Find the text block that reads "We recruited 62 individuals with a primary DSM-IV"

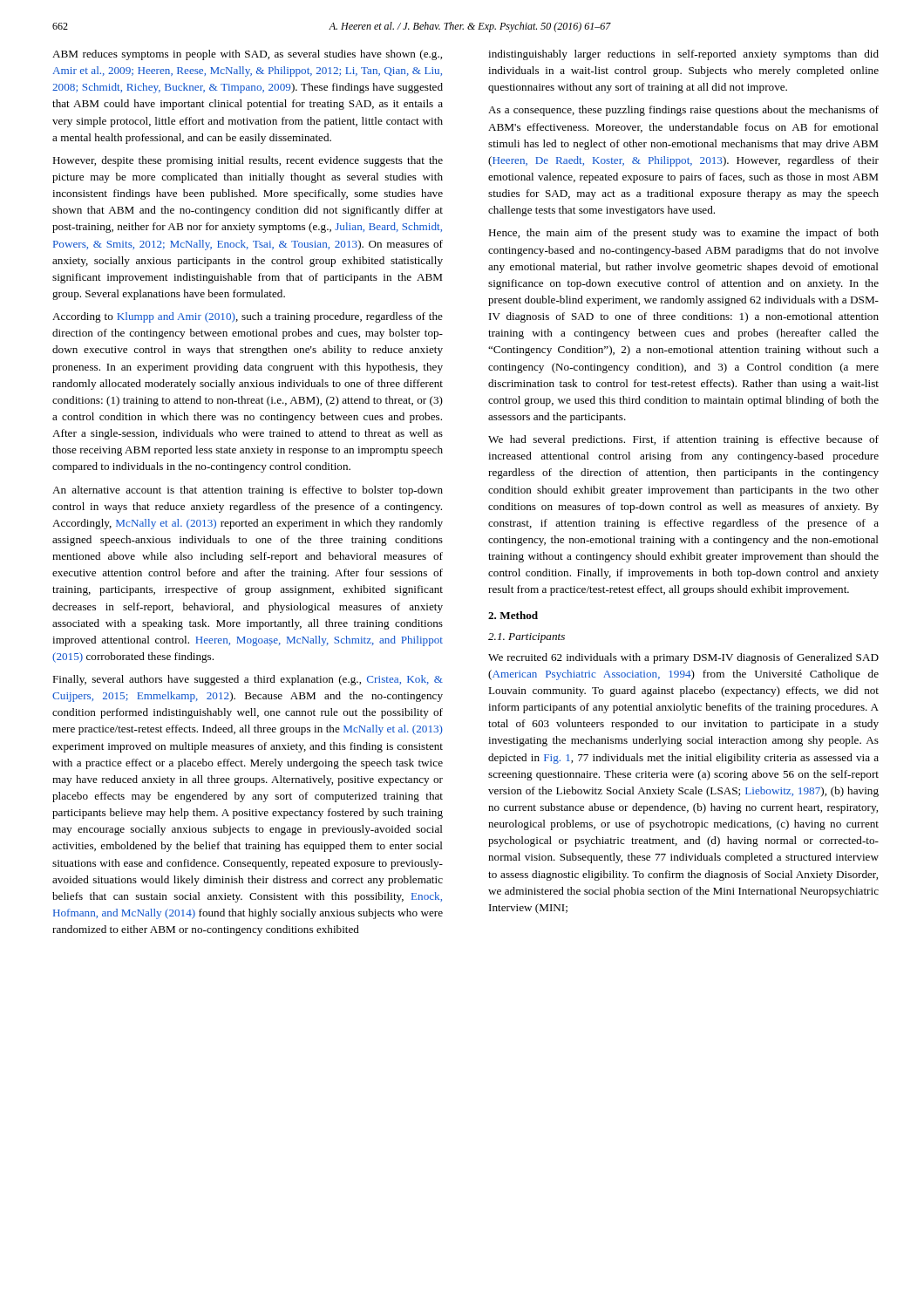(x=683, y=782)
